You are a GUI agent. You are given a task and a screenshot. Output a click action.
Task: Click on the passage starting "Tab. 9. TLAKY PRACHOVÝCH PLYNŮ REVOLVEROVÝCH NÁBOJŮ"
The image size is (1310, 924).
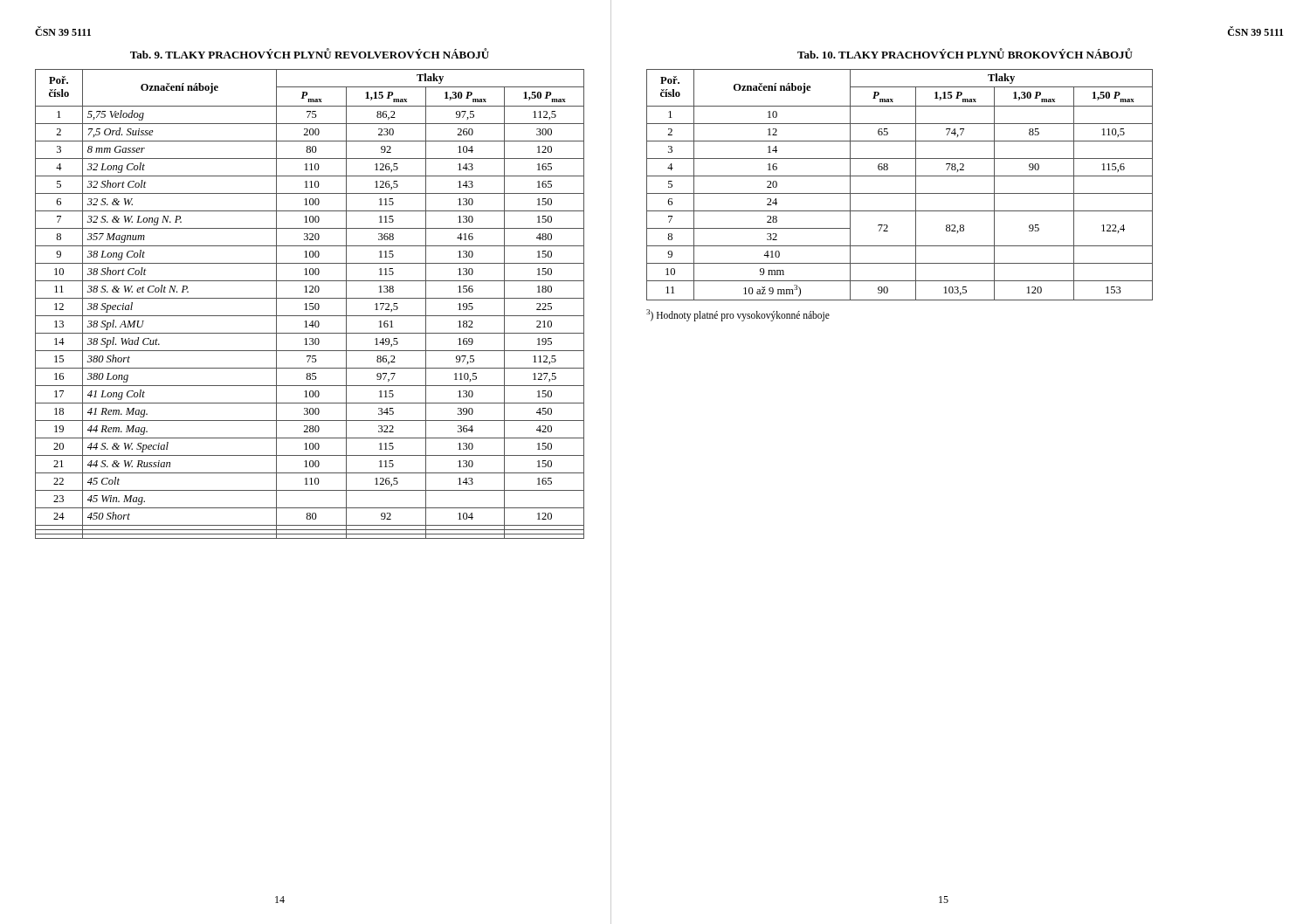click(310, 55)
